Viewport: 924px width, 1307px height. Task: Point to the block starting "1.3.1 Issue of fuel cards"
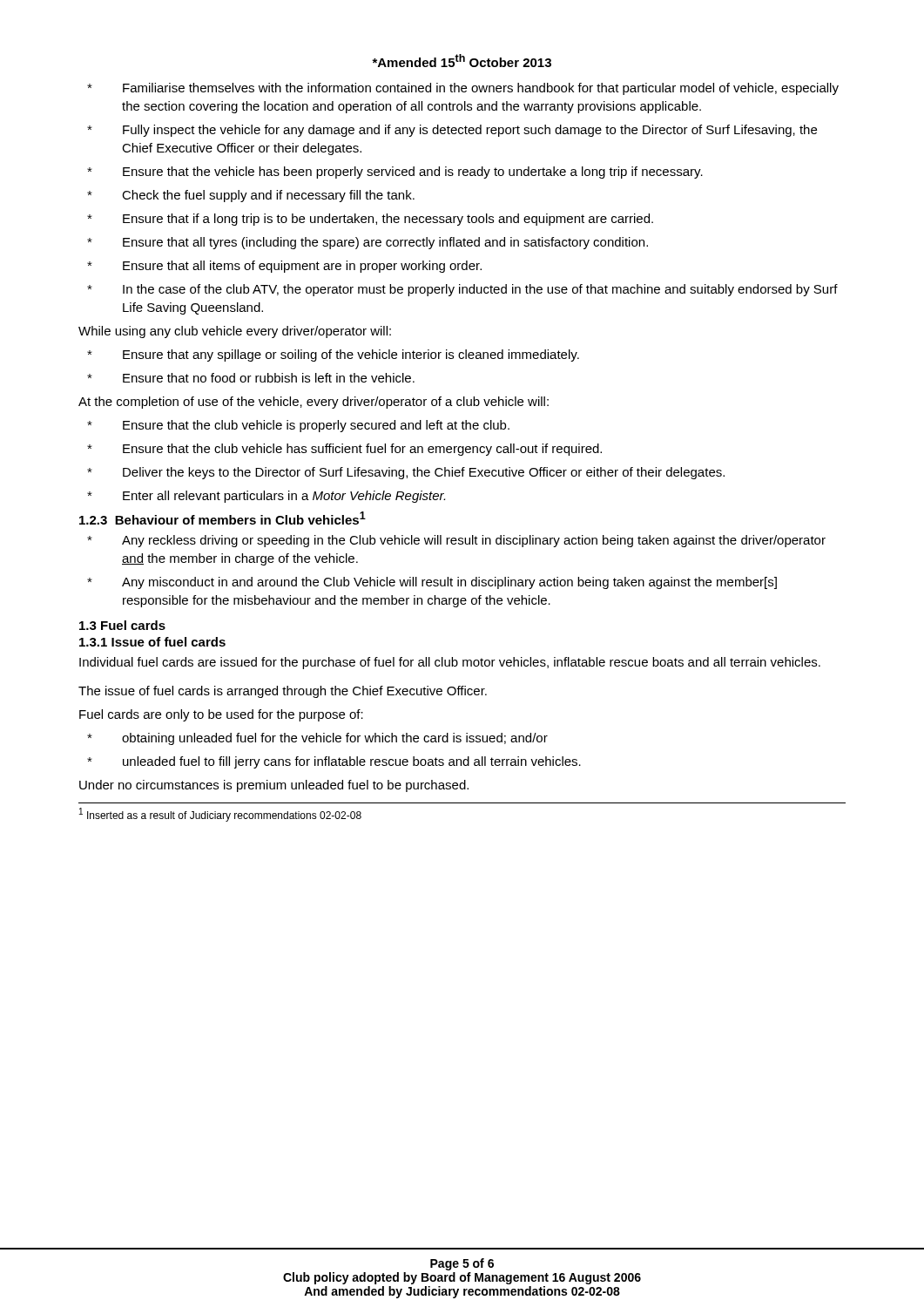[152, 642]
